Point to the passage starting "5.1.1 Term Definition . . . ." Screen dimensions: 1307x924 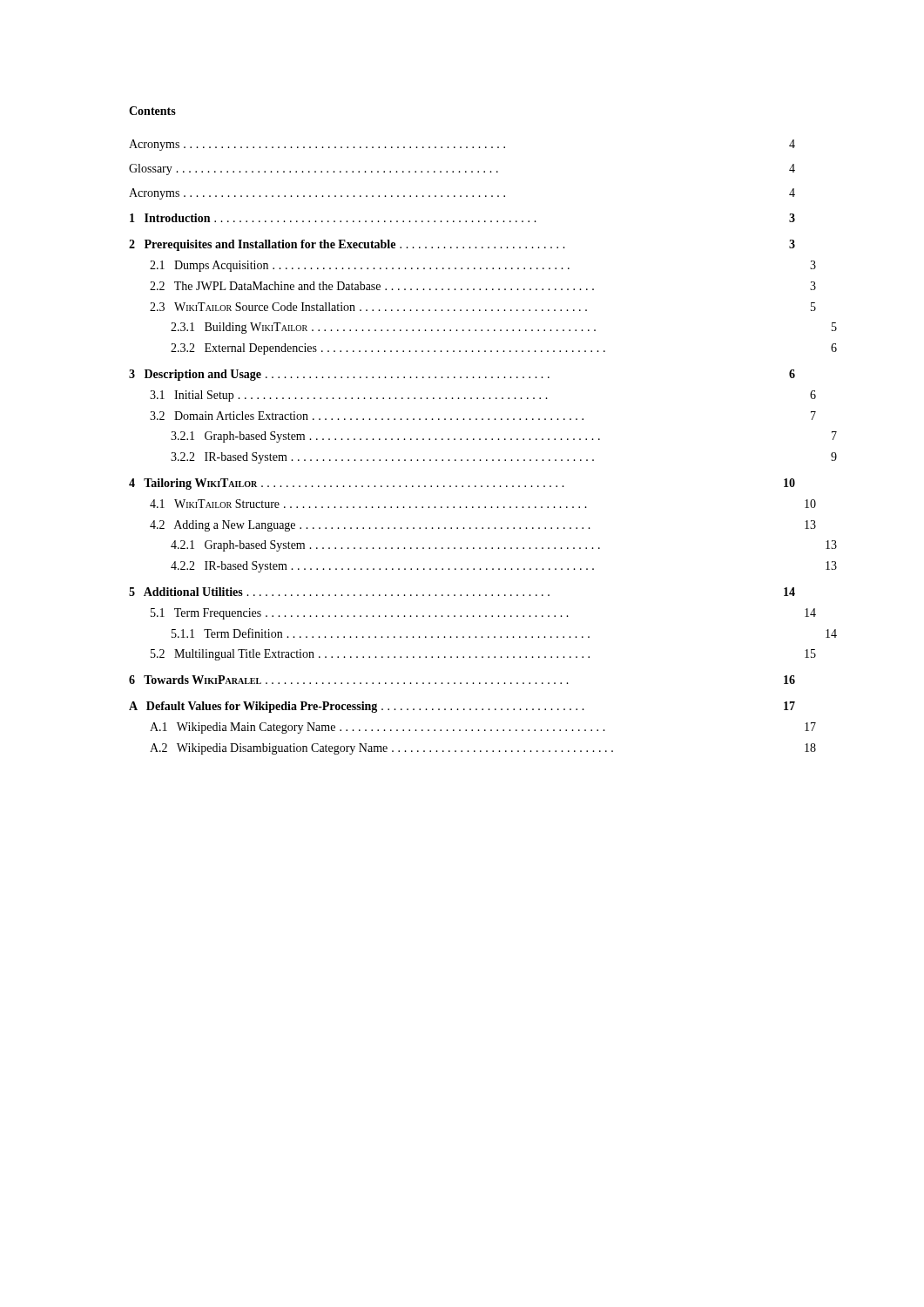(504, 634)
